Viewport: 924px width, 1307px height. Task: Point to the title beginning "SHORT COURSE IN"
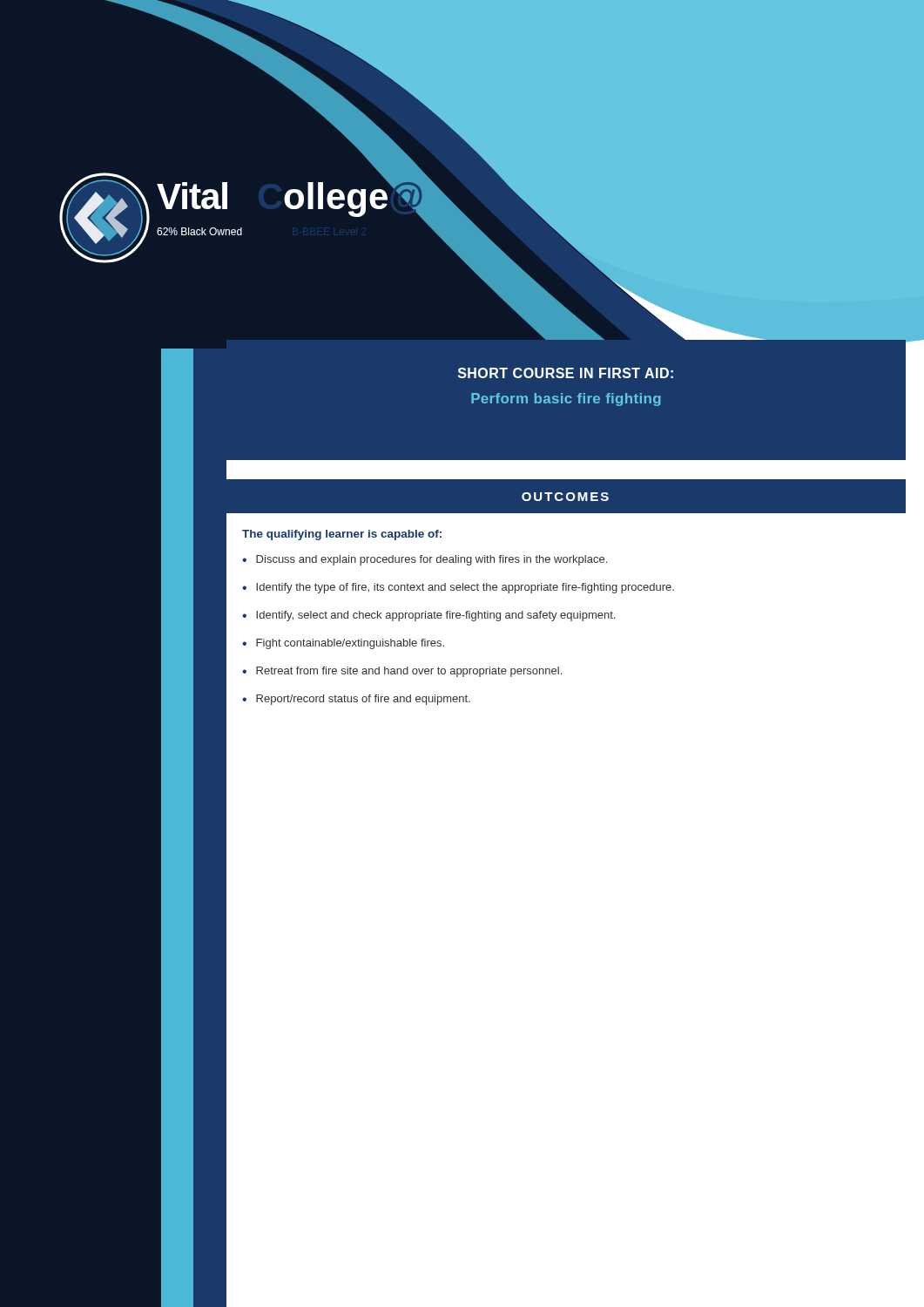point(566,387)
